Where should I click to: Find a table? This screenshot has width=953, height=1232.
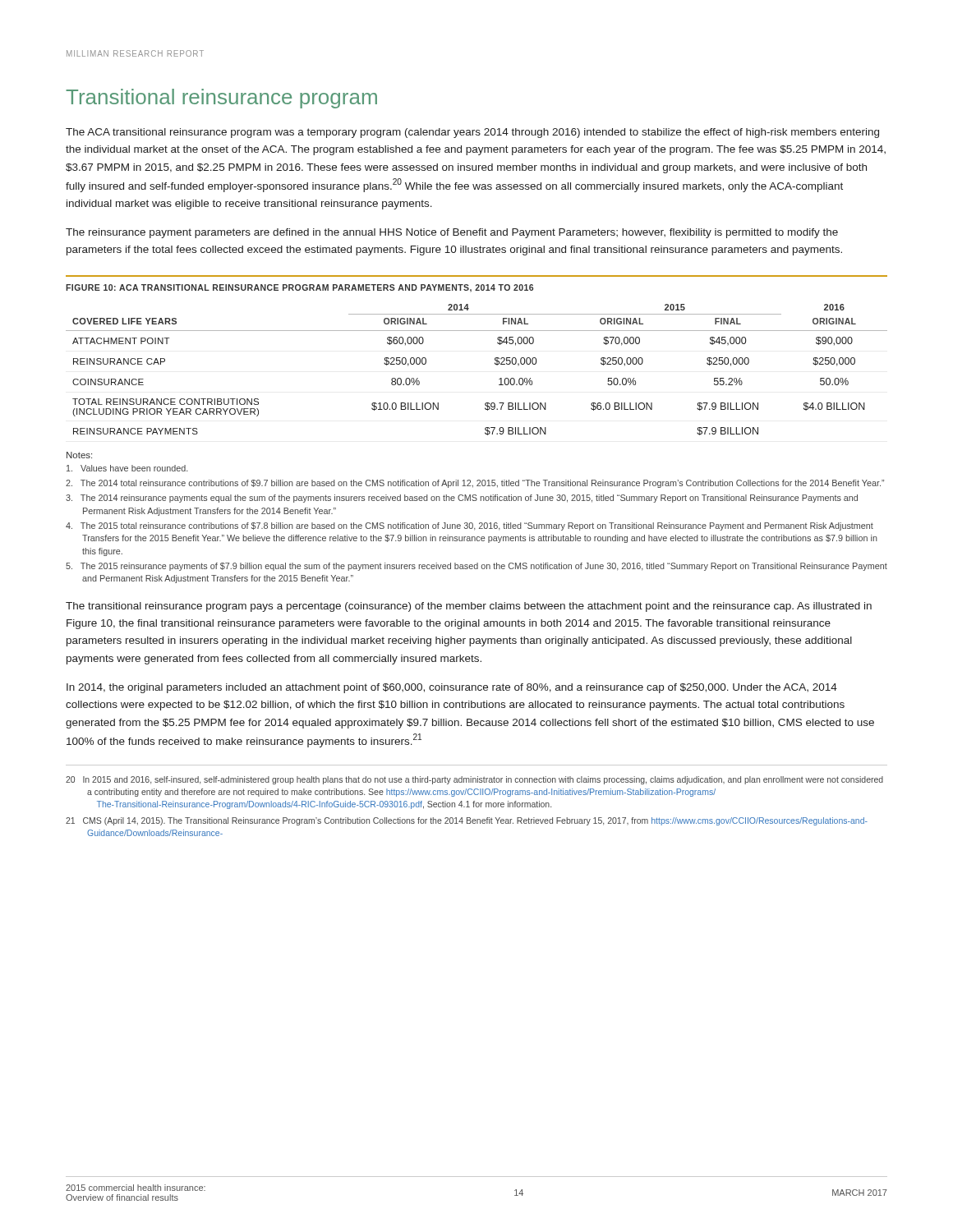coord(476,370)
